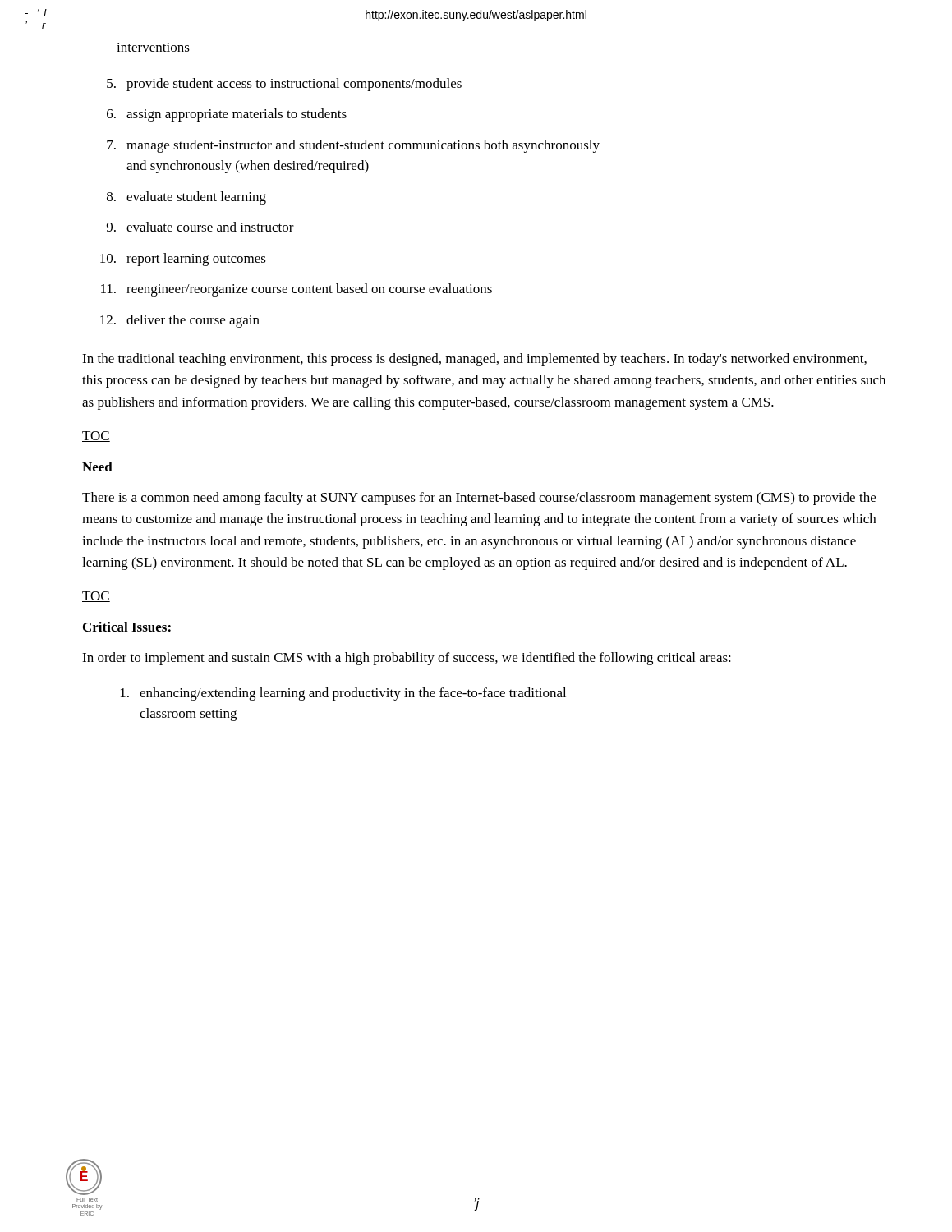Find the passage starting "10. report learning outcomes"
952x1232 pixels.
tap(183, 260)
